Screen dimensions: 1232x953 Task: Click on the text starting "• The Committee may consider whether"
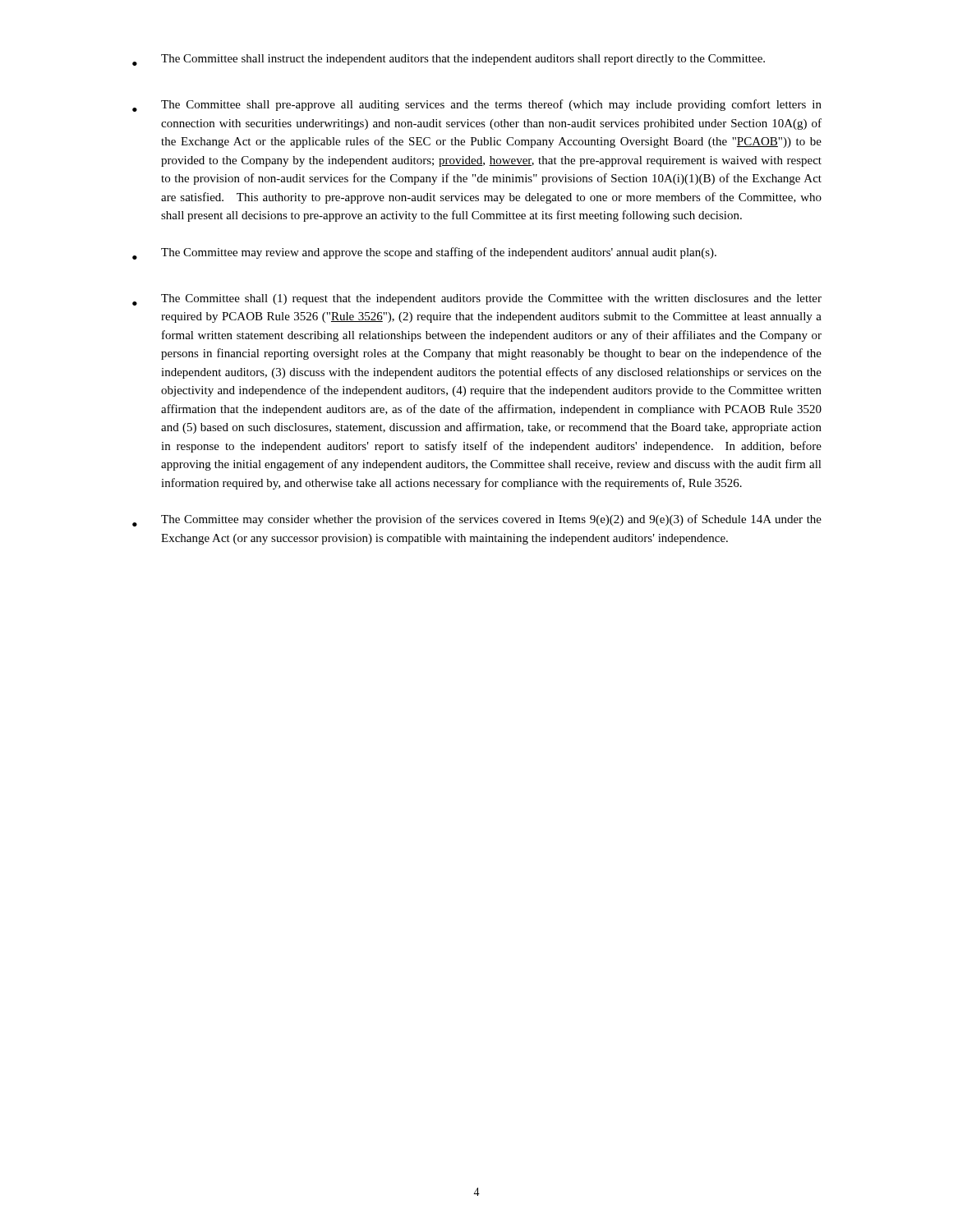click(x=476, y=529)
